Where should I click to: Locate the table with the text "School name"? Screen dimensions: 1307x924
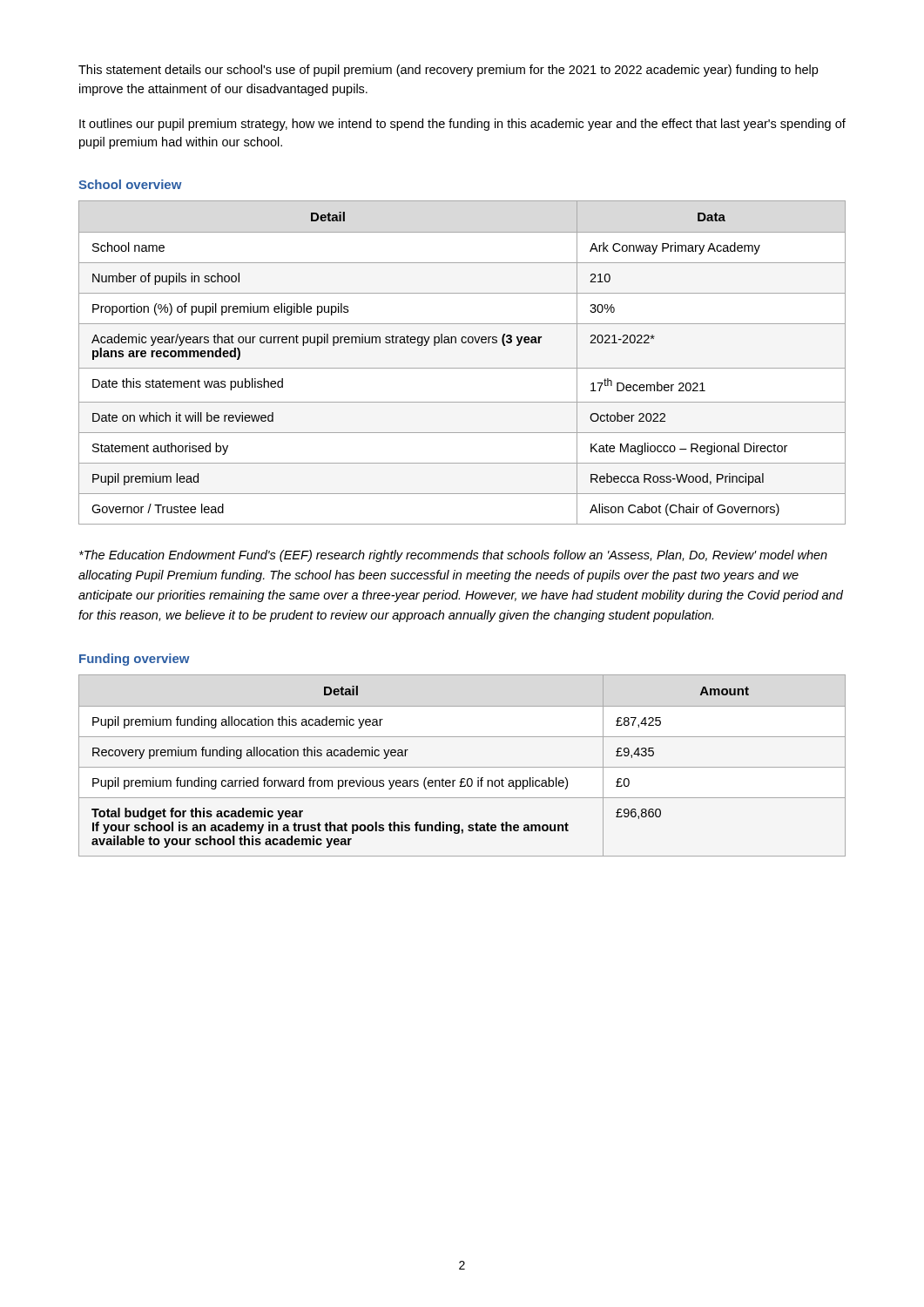click(x=462, y=362)
